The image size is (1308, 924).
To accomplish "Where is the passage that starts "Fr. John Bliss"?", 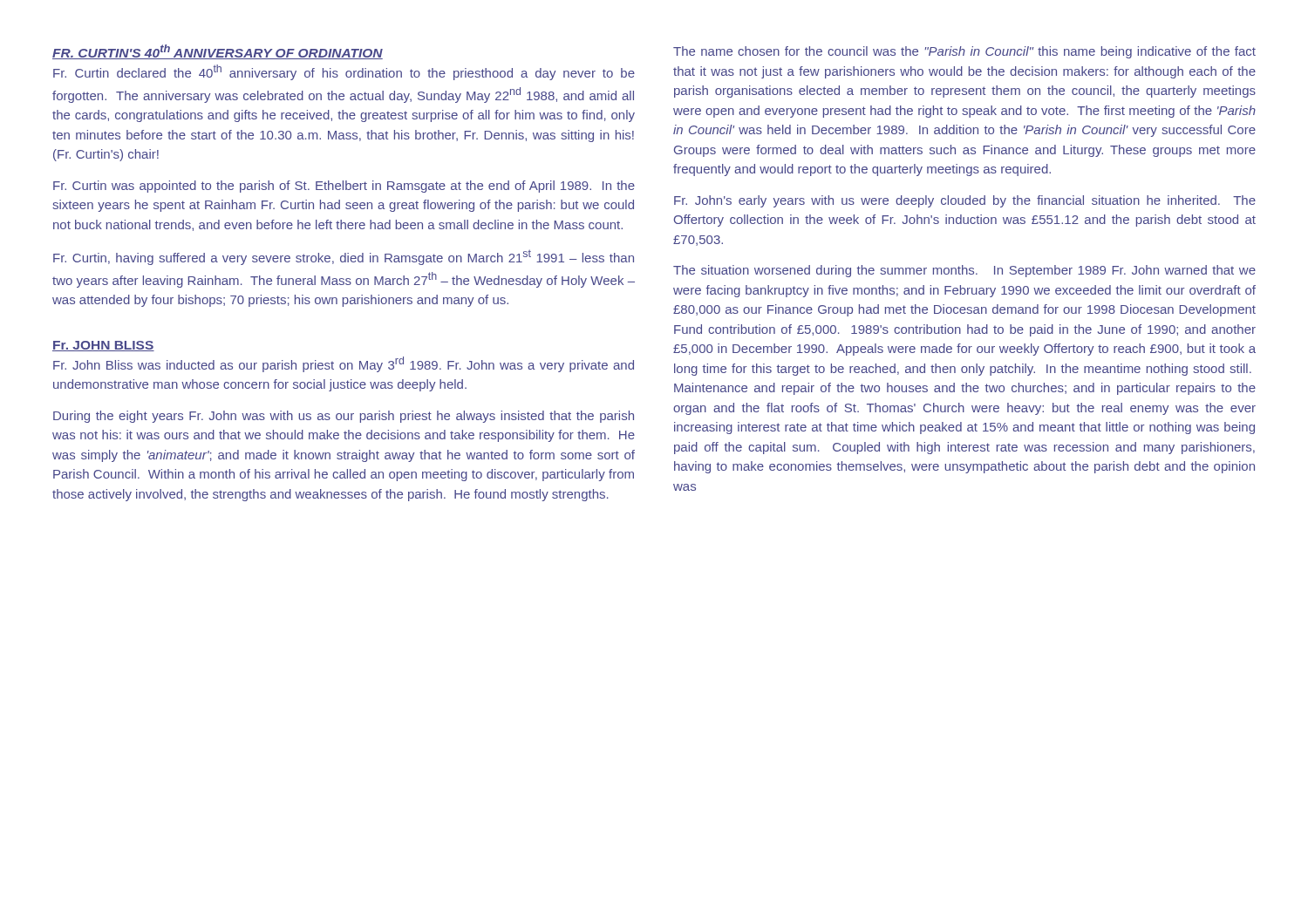I will coord(344,374).
